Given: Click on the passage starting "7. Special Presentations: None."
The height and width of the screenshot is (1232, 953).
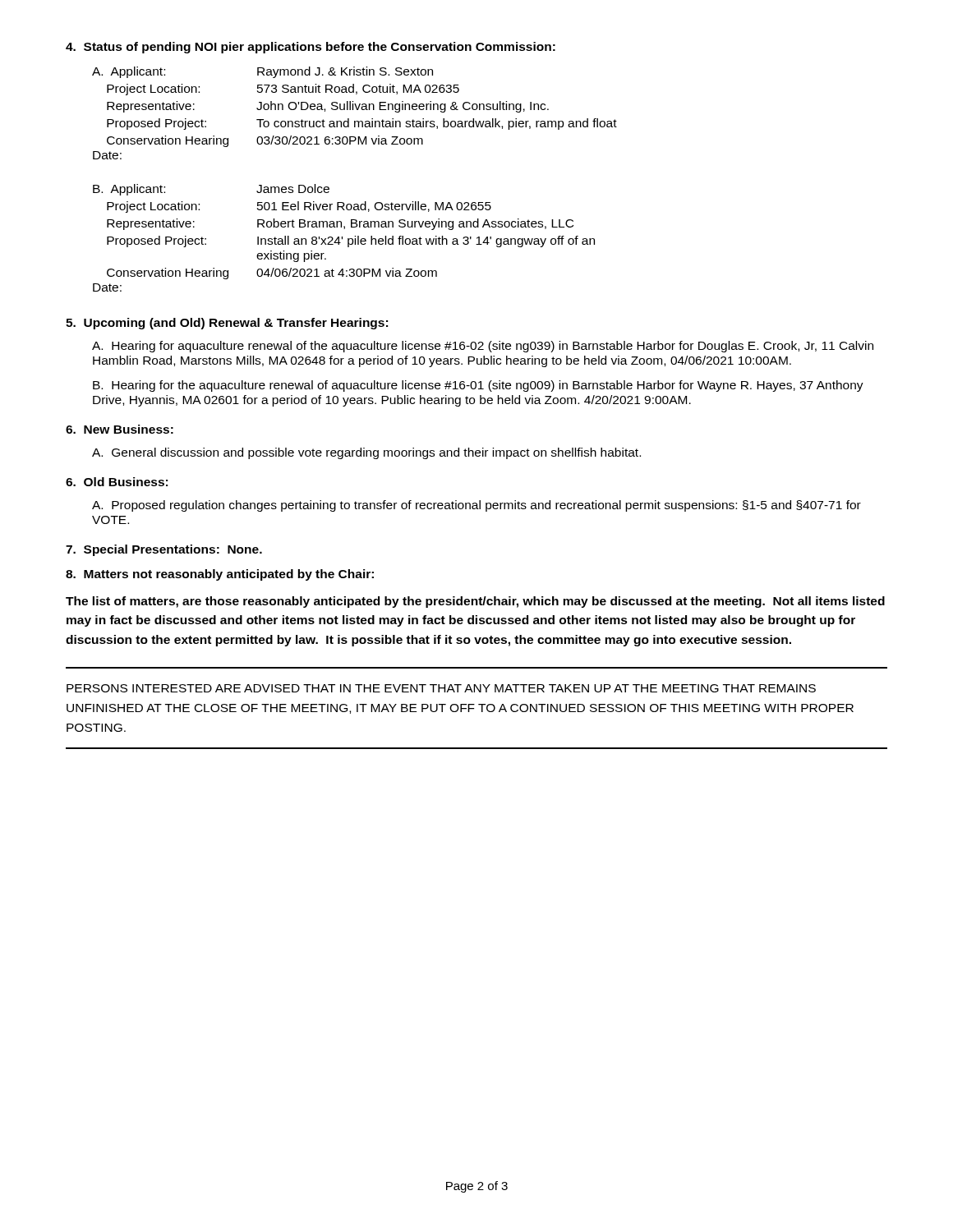Looking at the screenshot, I should coord(164,549).
